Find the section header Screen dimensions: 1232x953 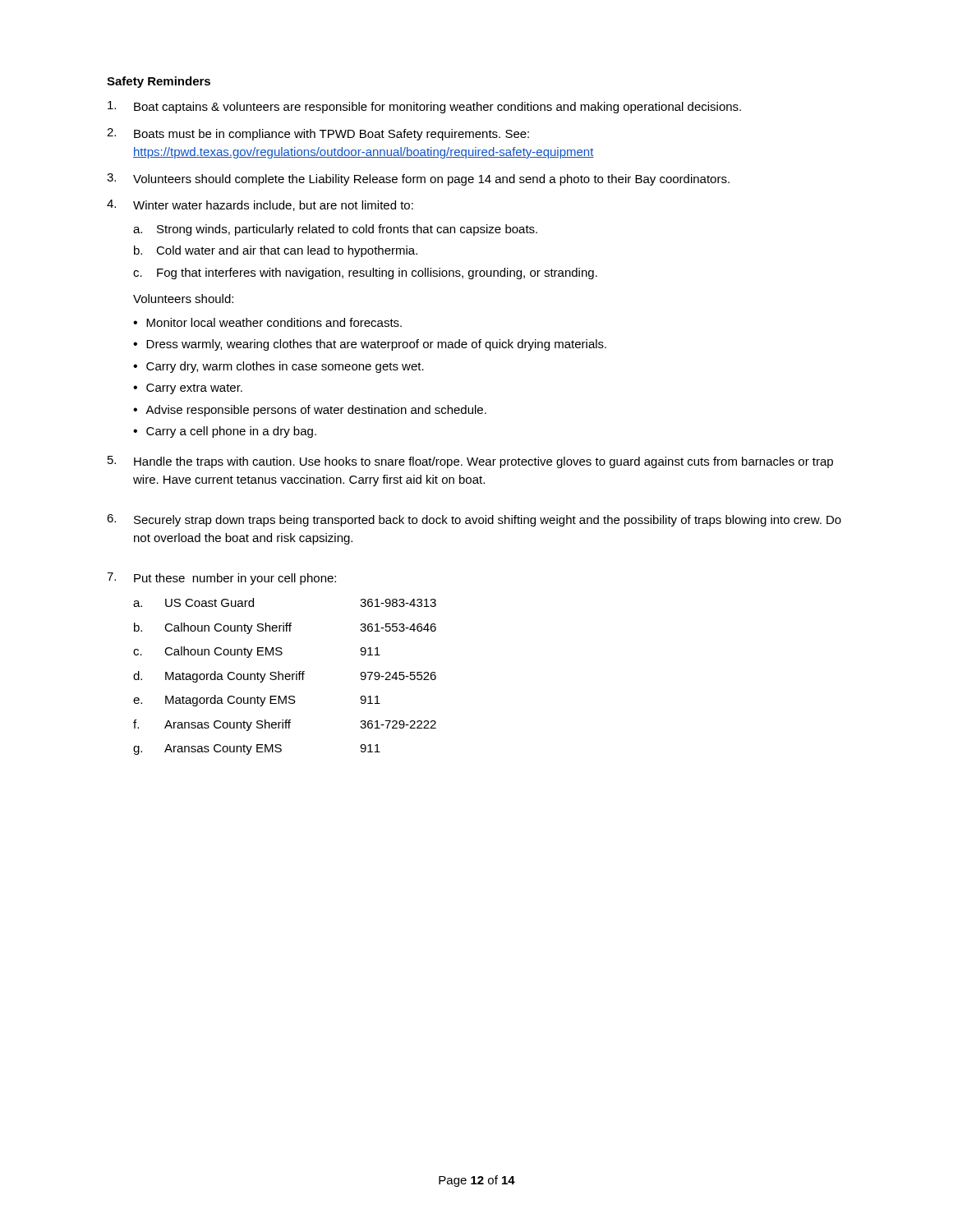[x=159, y=81]
